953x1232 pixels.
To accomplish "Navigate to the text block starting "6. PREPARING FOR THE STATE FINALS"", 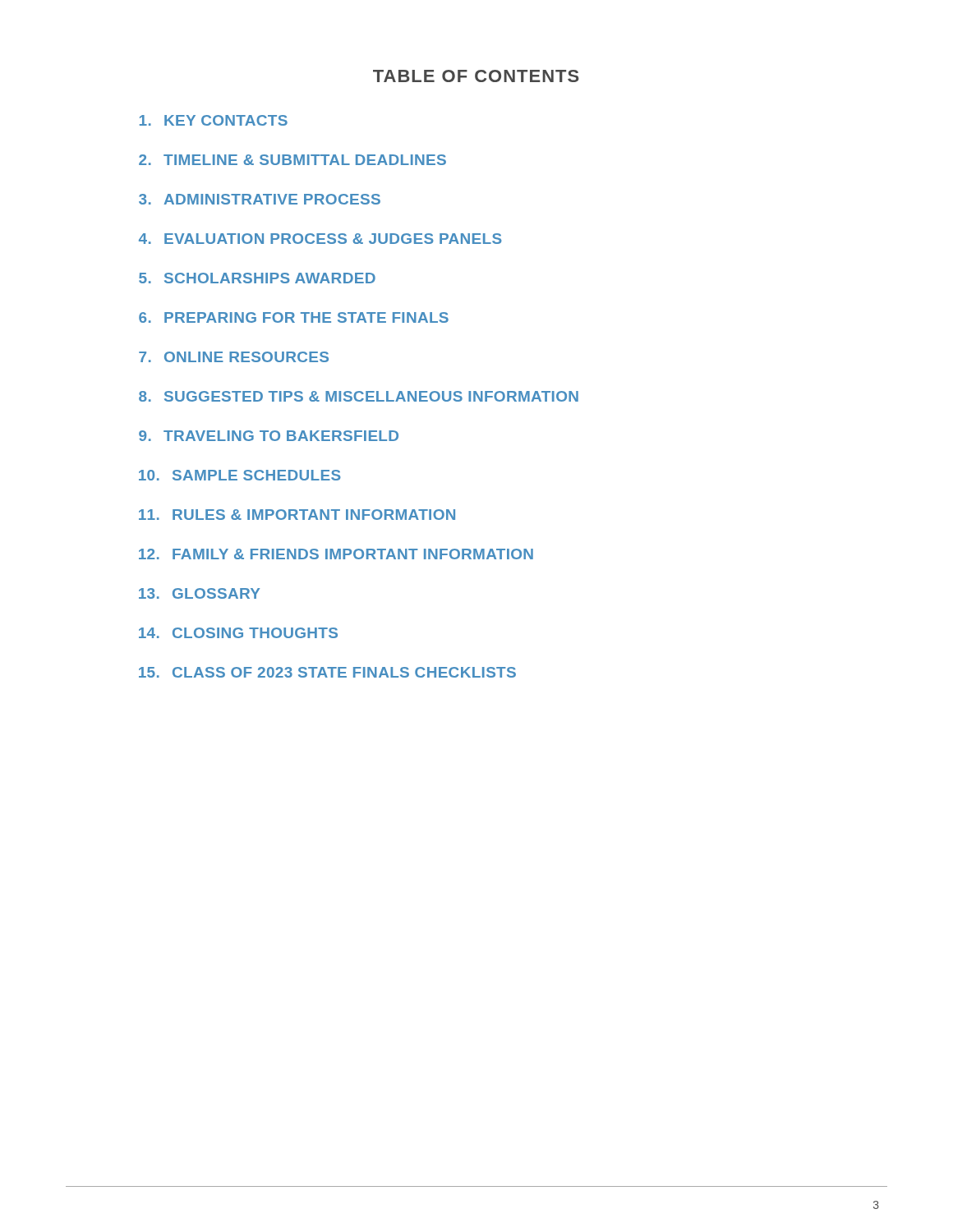I will pyautogui.click(x=278, y=318).
